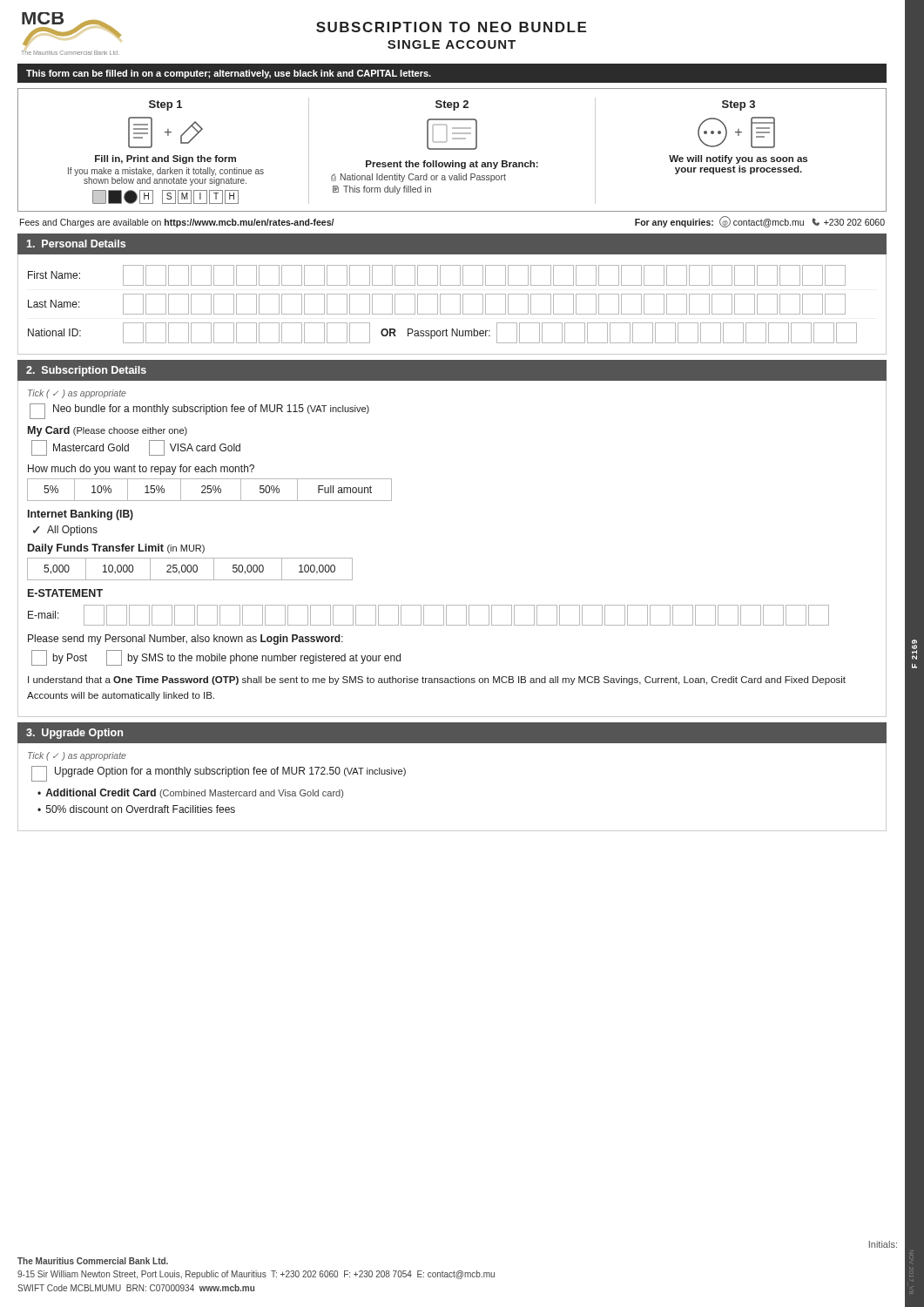Find the block starting "• 50% discount on Overdraft Facilities"

click(x=136, y=810)
